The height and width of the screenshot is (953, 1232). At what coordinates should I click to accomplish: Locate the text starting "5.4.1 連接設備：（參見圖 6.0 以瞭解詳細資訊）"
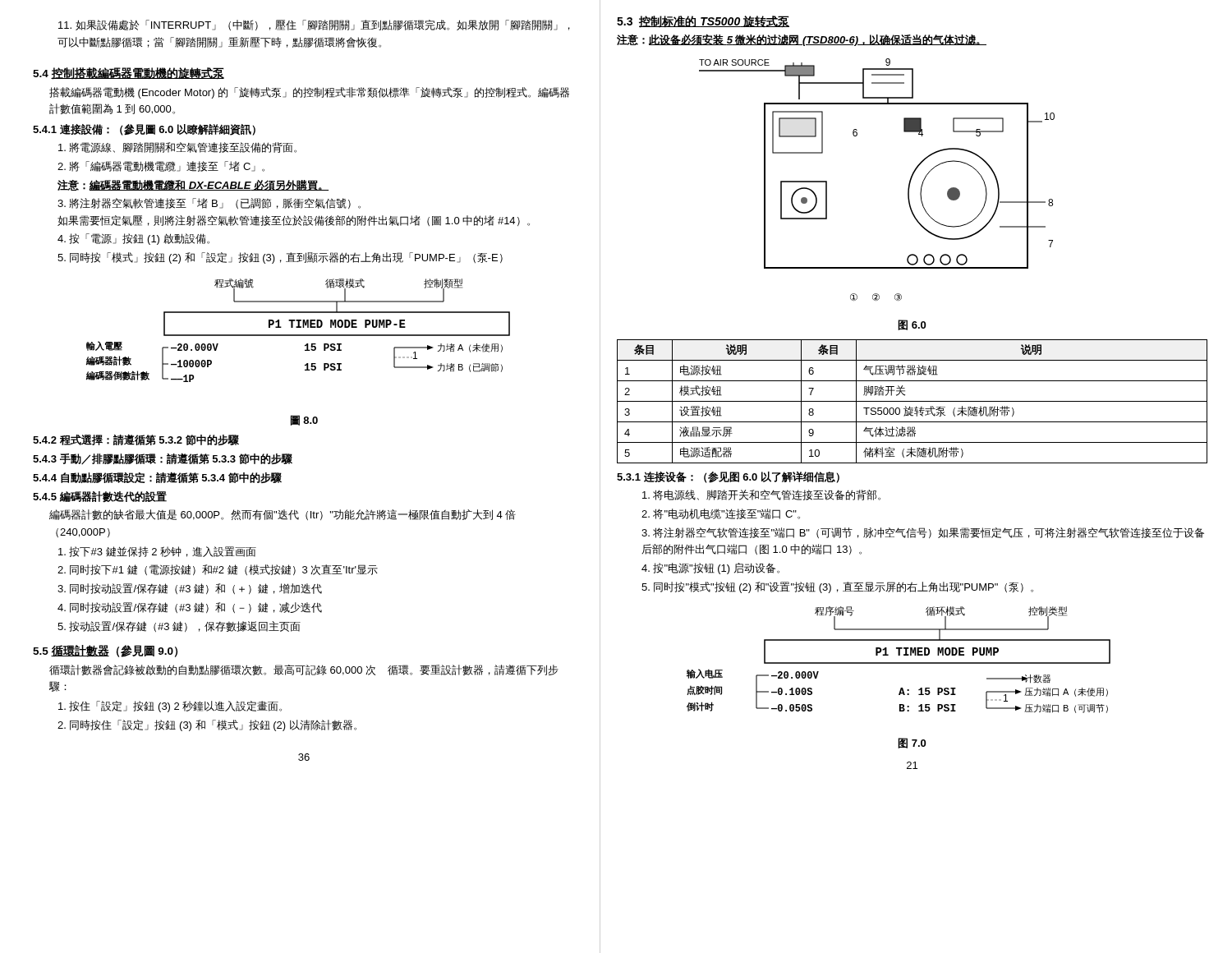tap(147, 130)
